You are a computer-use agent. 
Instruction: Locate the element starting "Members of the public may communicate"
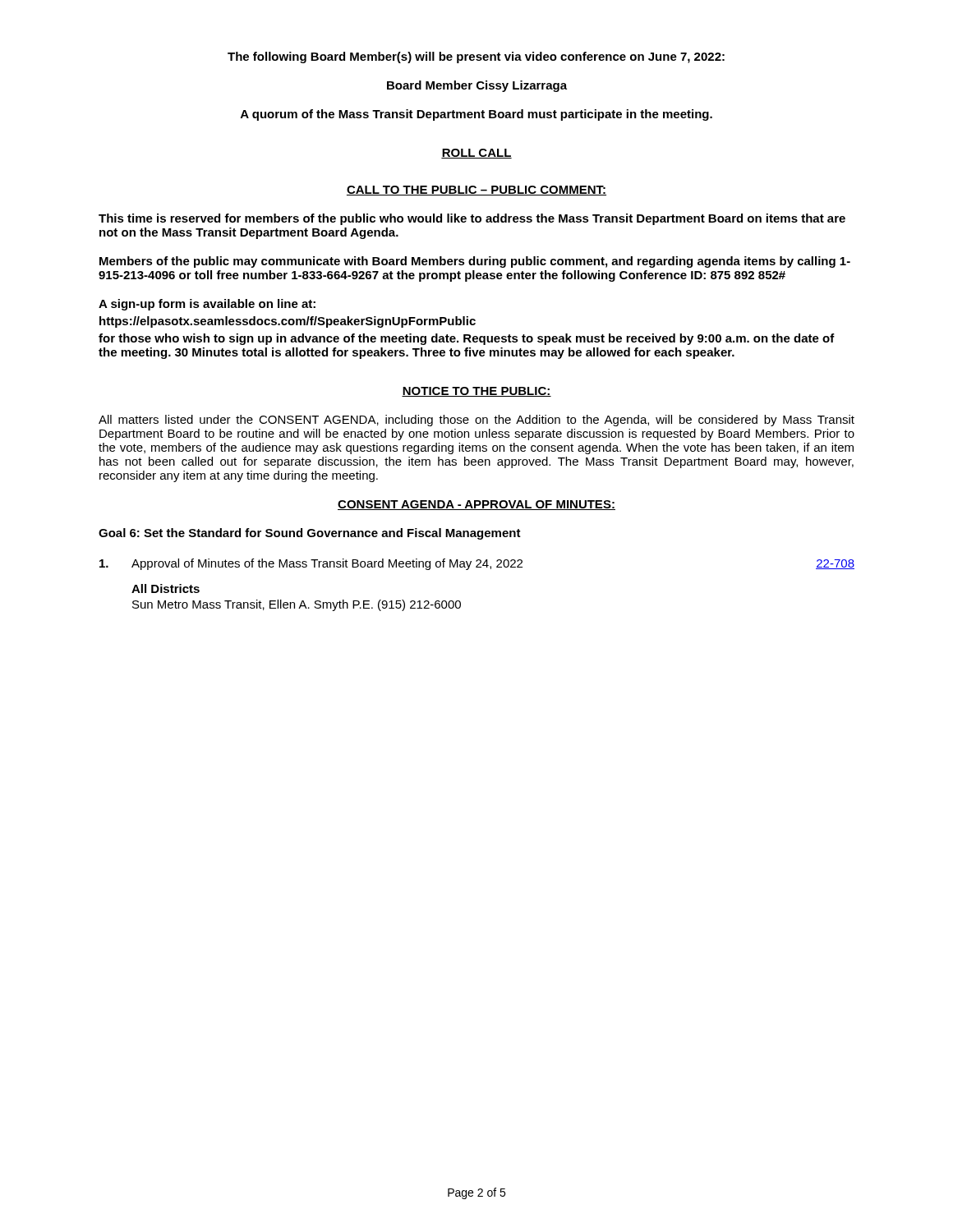coord(474,268)
